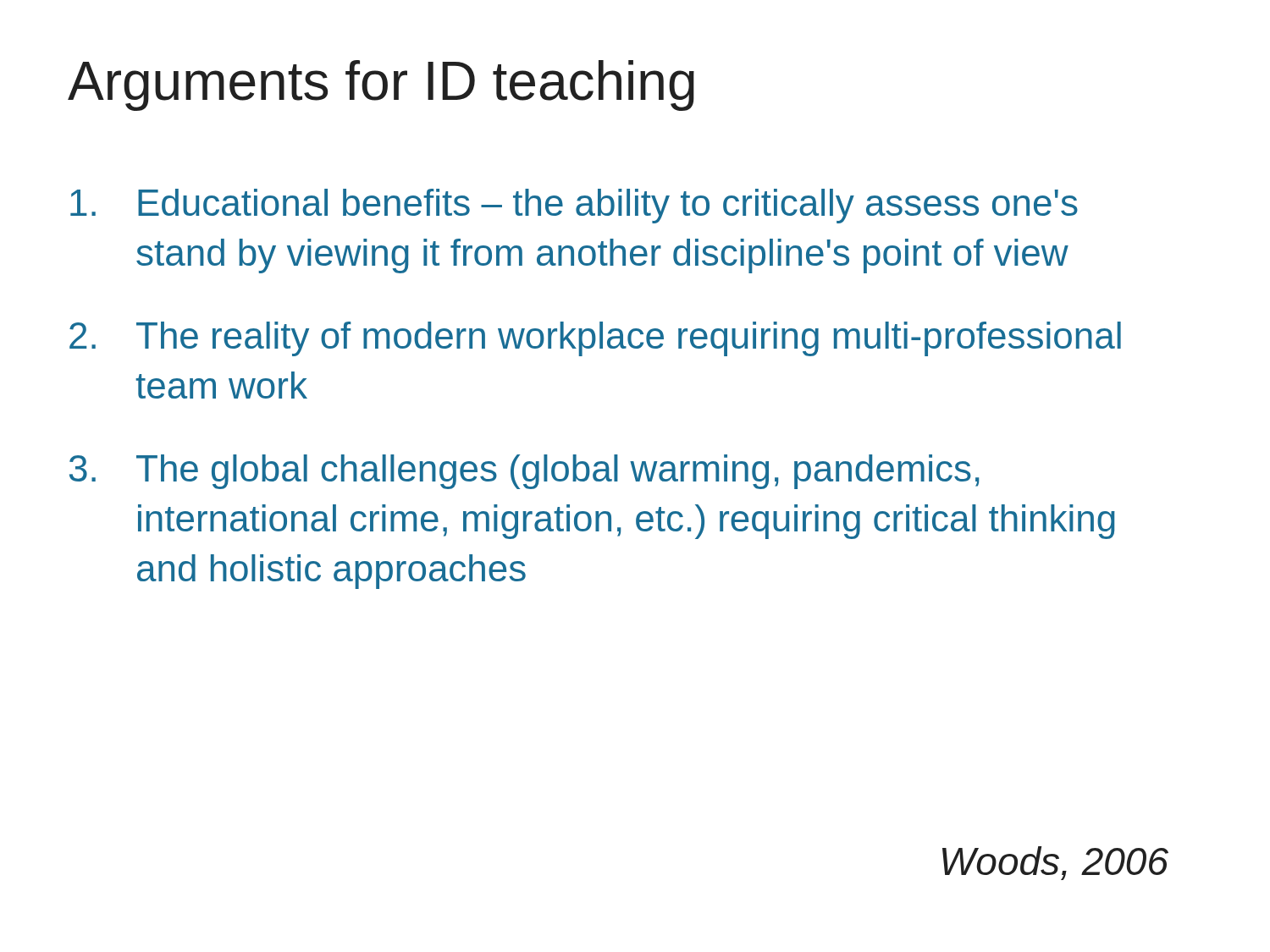Viewport: 1270px width, 952px height.
Task: Click on the list item containing "Educational benefits – the ability to critically assess"
Action: [618, 228]
